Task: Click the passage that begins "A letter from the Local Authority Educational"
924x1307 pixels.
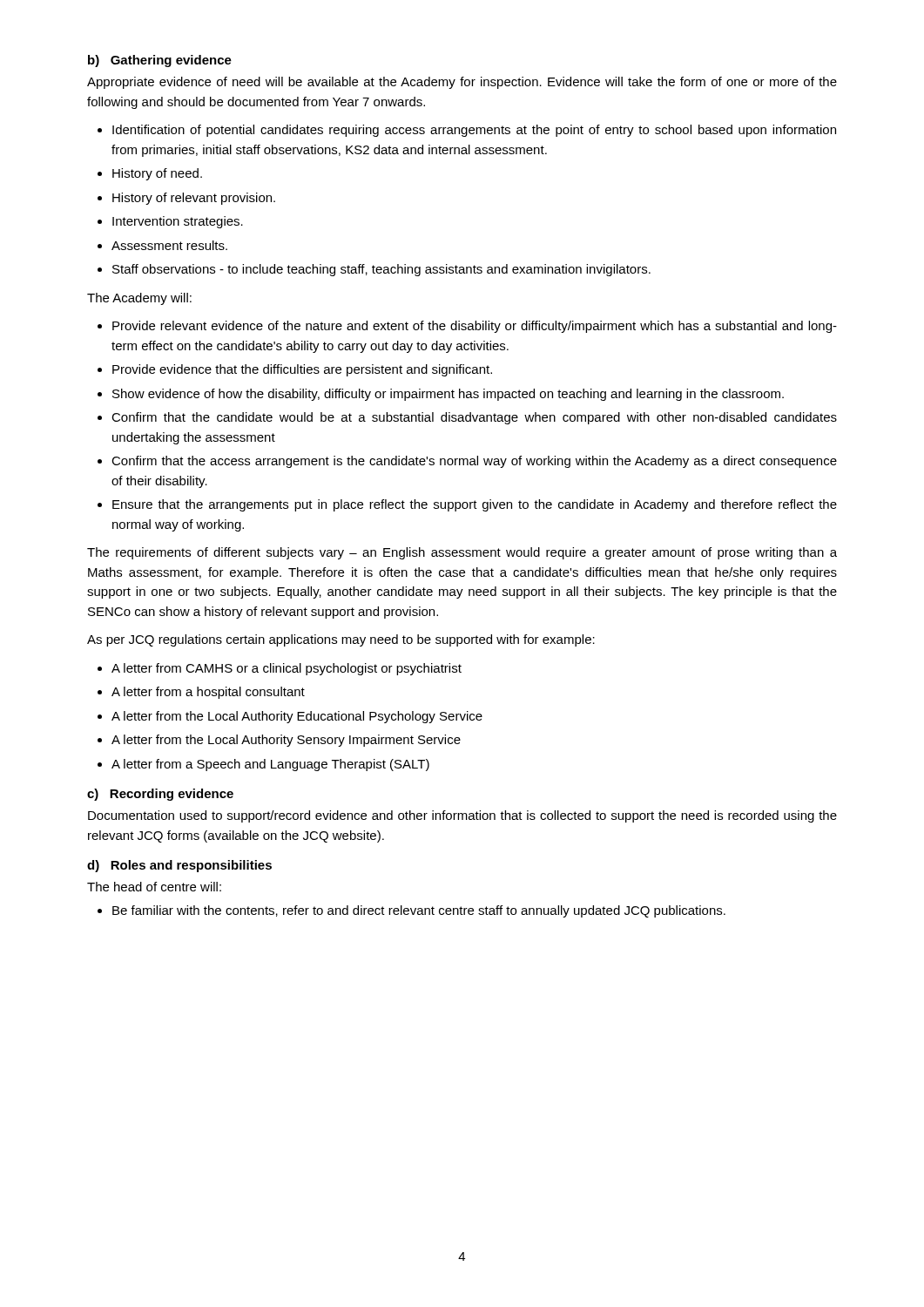Action: coord(297,715)
